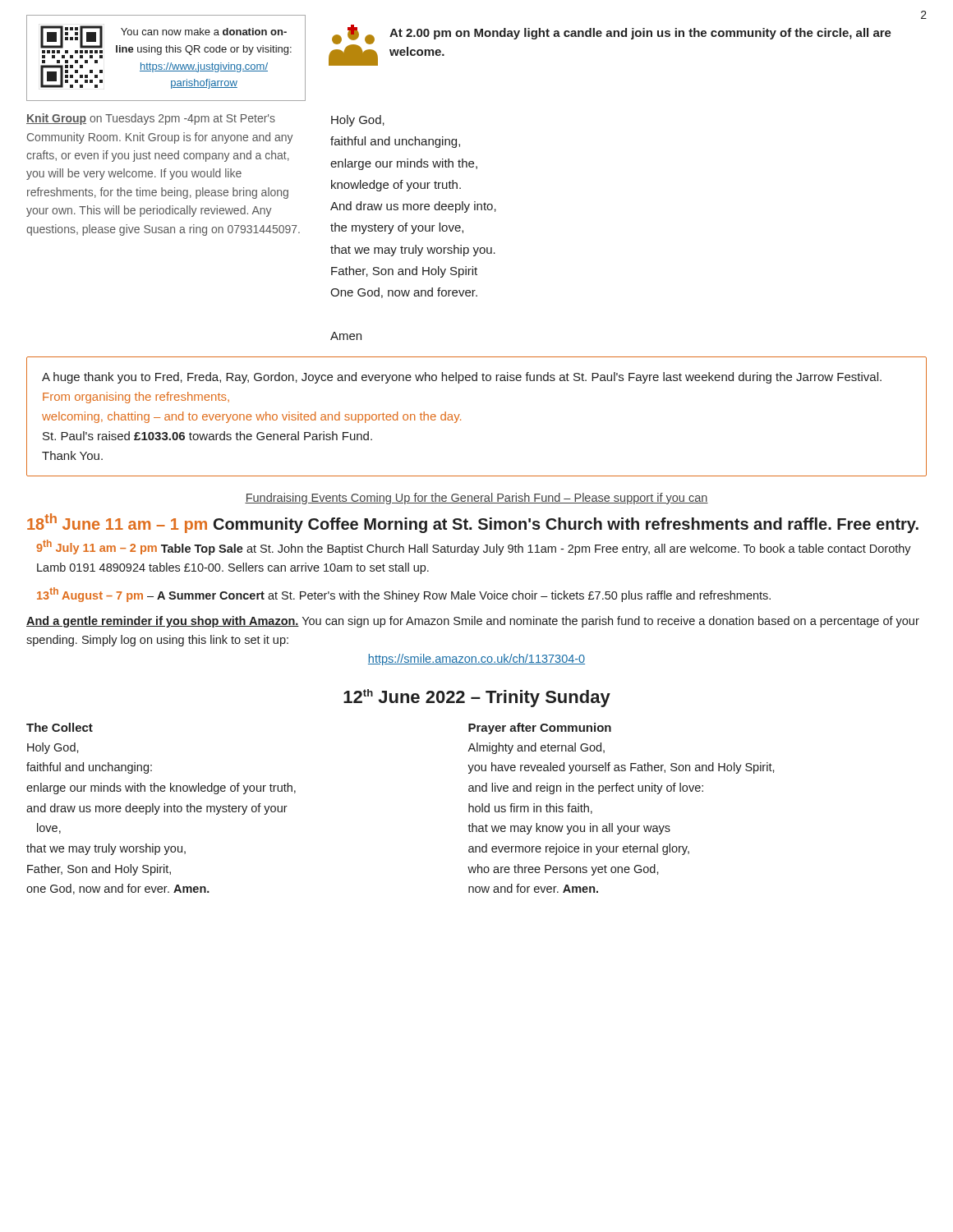This screenshot has width=953, height=1232.
Task: Locate the title
Action: (x=476, y=697)
